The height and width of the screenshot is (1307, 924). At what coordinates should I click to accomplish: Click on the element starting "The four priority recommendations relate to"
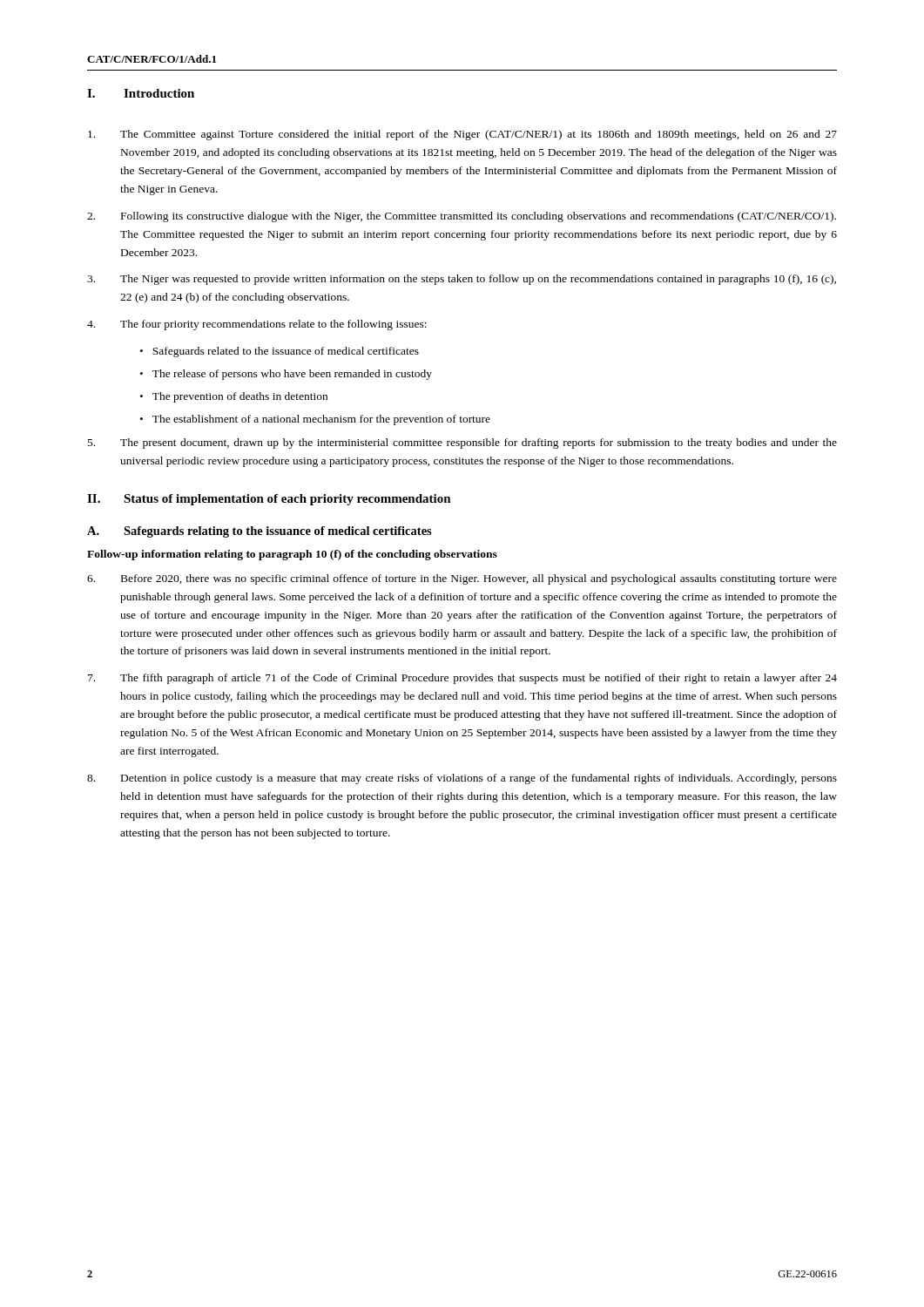pos(257,325)
